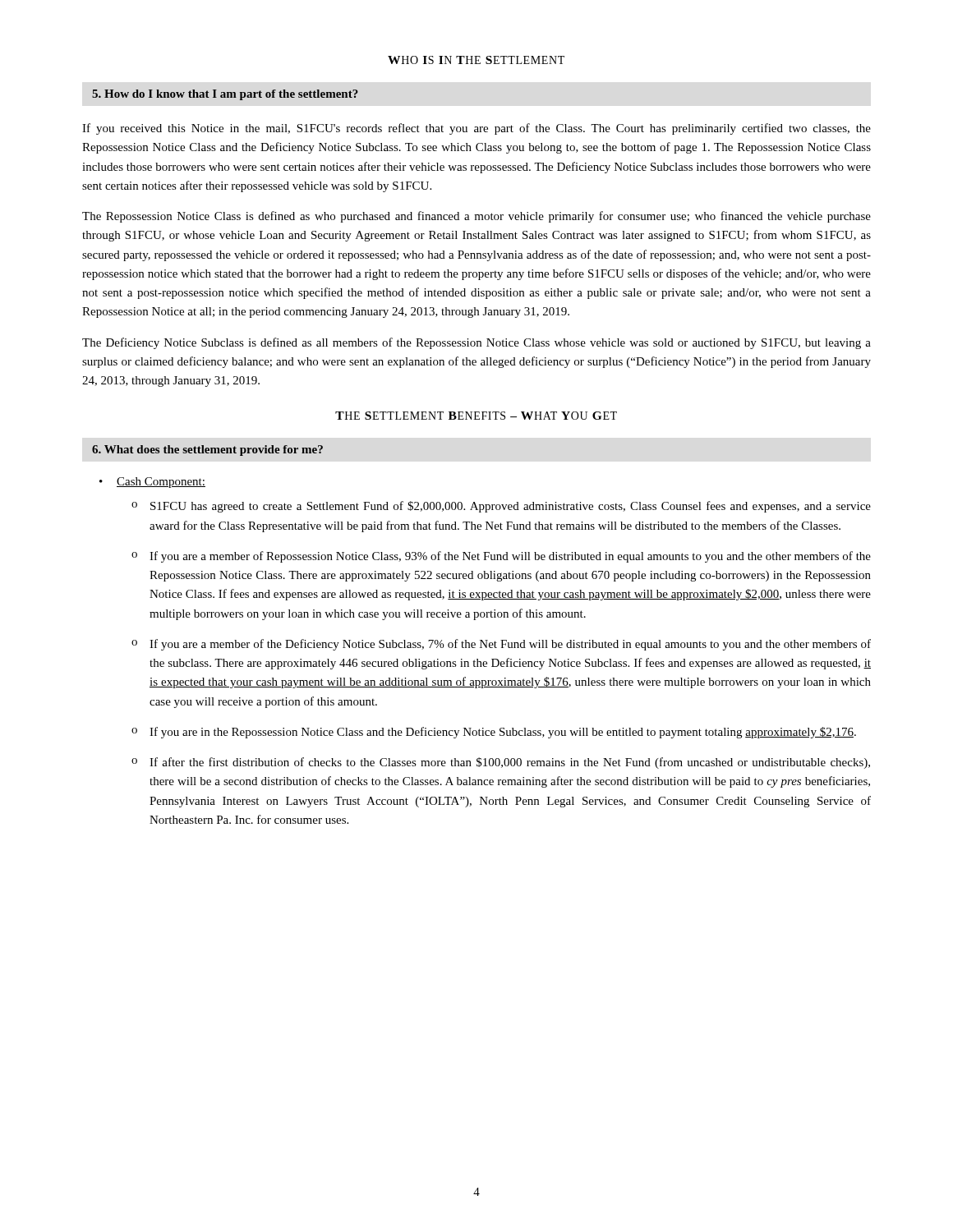Select the text starting "• Cash Component: o"

[485, 652]
